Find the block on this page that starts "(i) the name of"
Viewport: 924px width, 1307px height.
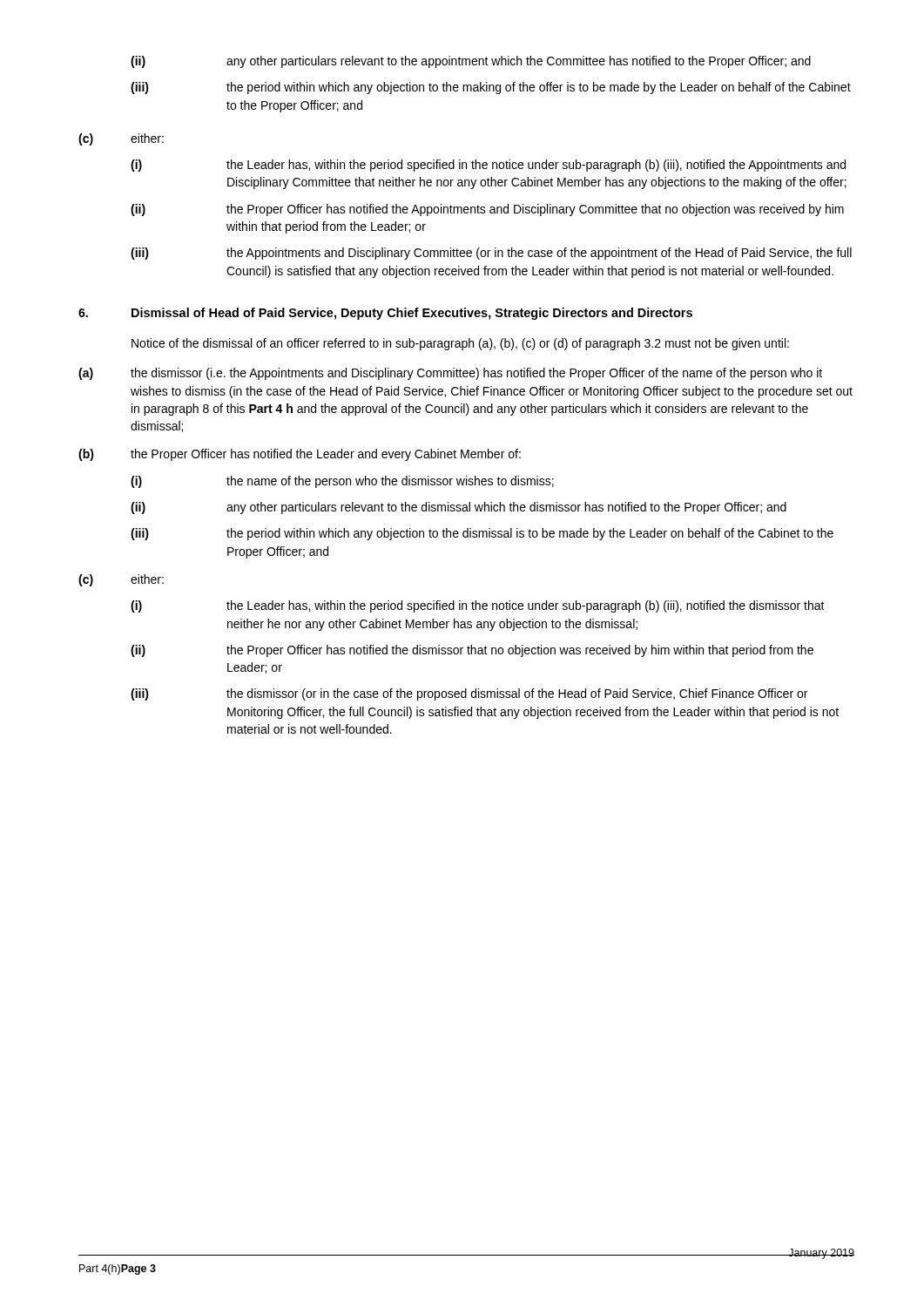click(x=466, y=481)
